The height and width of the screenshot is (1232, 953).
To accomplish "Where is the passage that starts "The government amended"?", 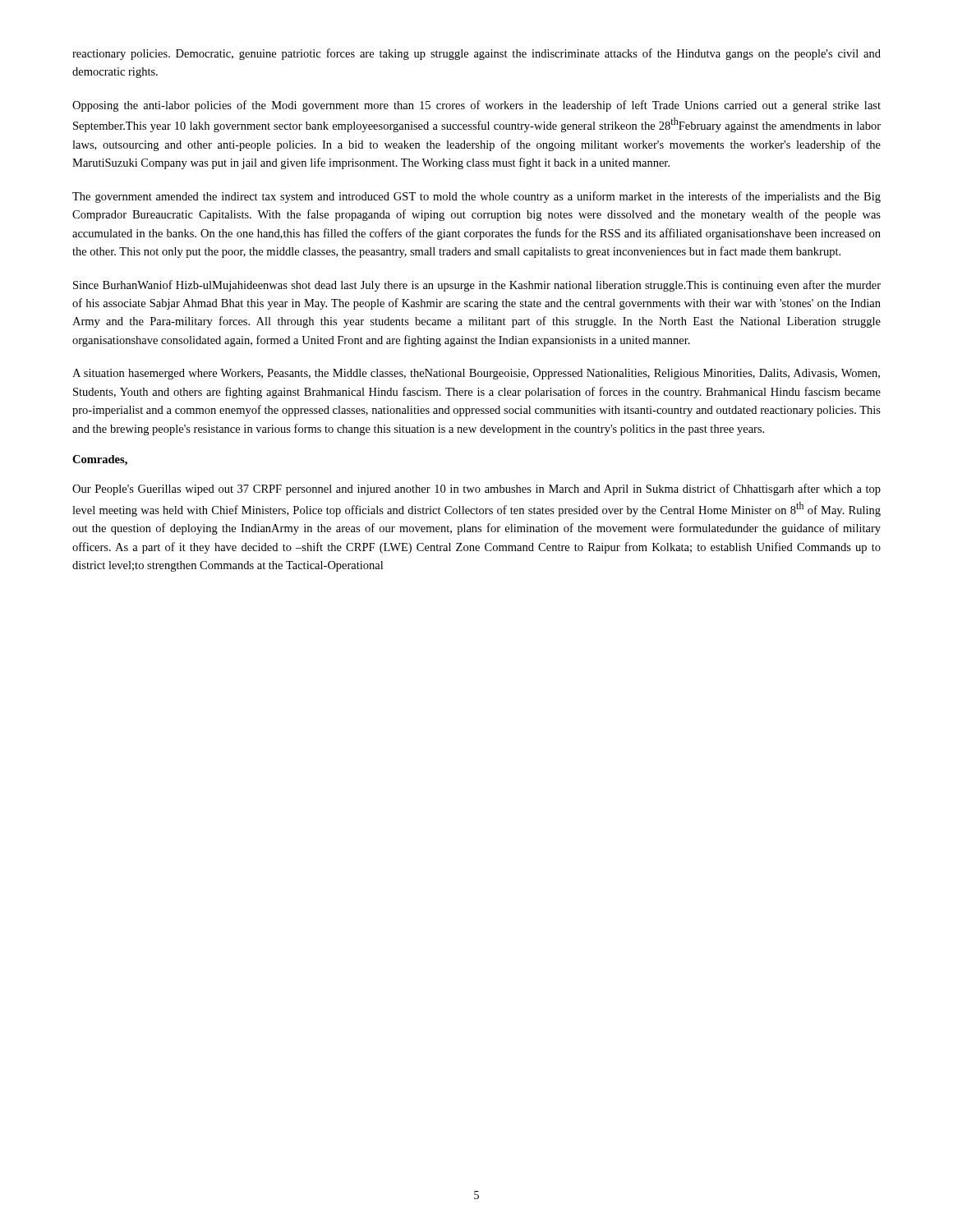I will point(476,224).
